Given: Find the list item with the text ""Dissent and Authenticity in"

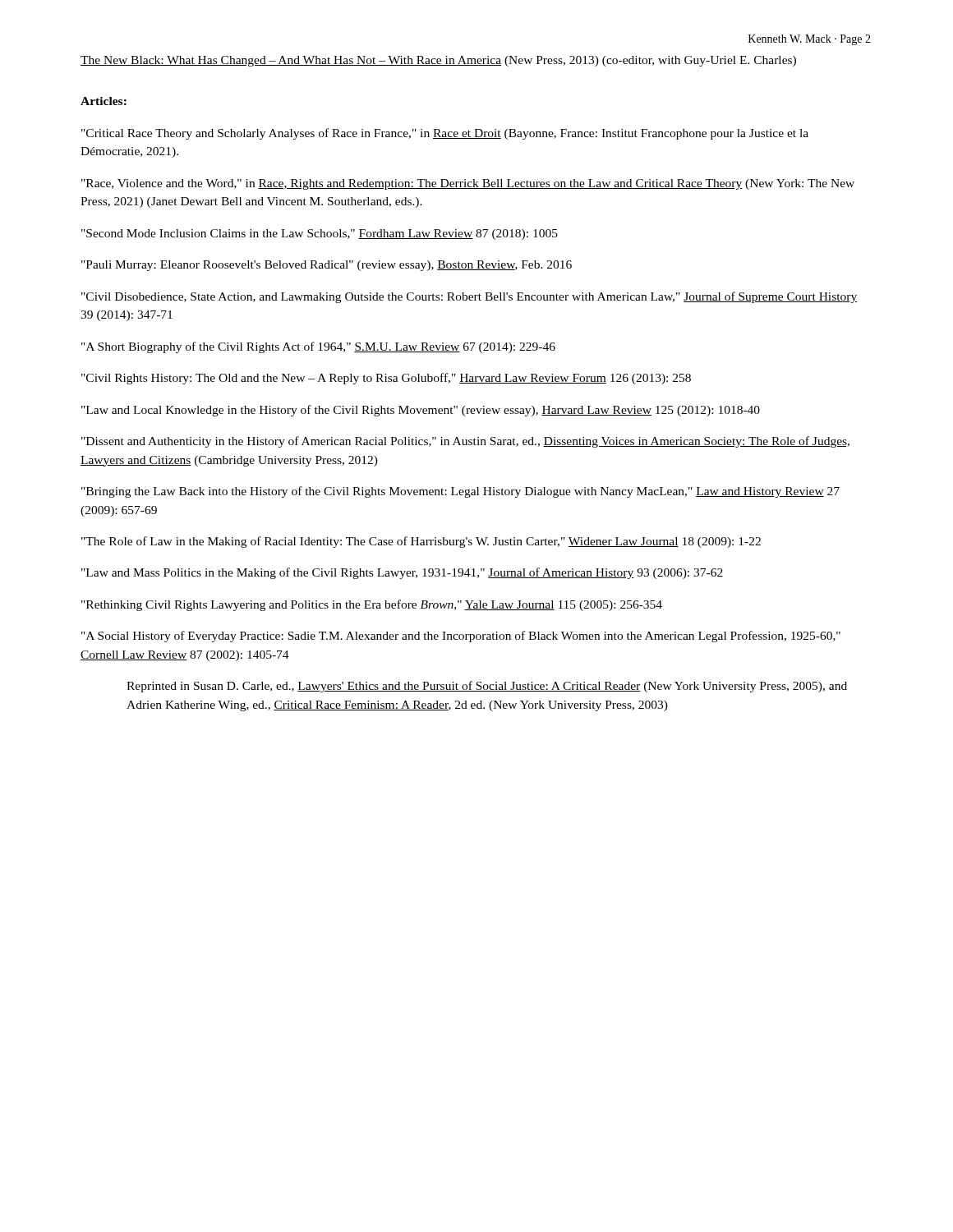Looking at the screenshot, I should tap(465, 450).
